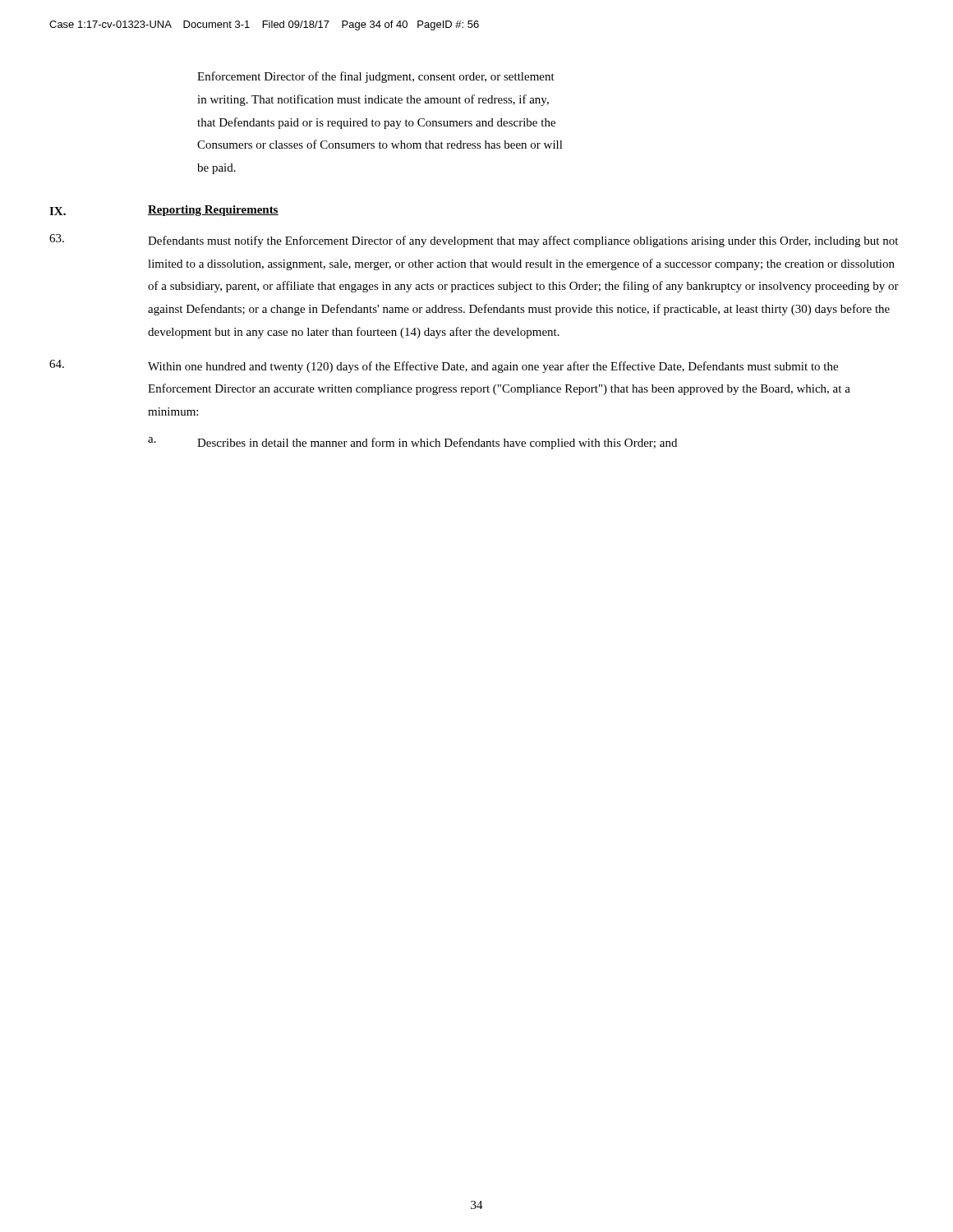
Task: Where is the passage that starts "63. Defendants must notify the"?
Action: pos(476,287)
